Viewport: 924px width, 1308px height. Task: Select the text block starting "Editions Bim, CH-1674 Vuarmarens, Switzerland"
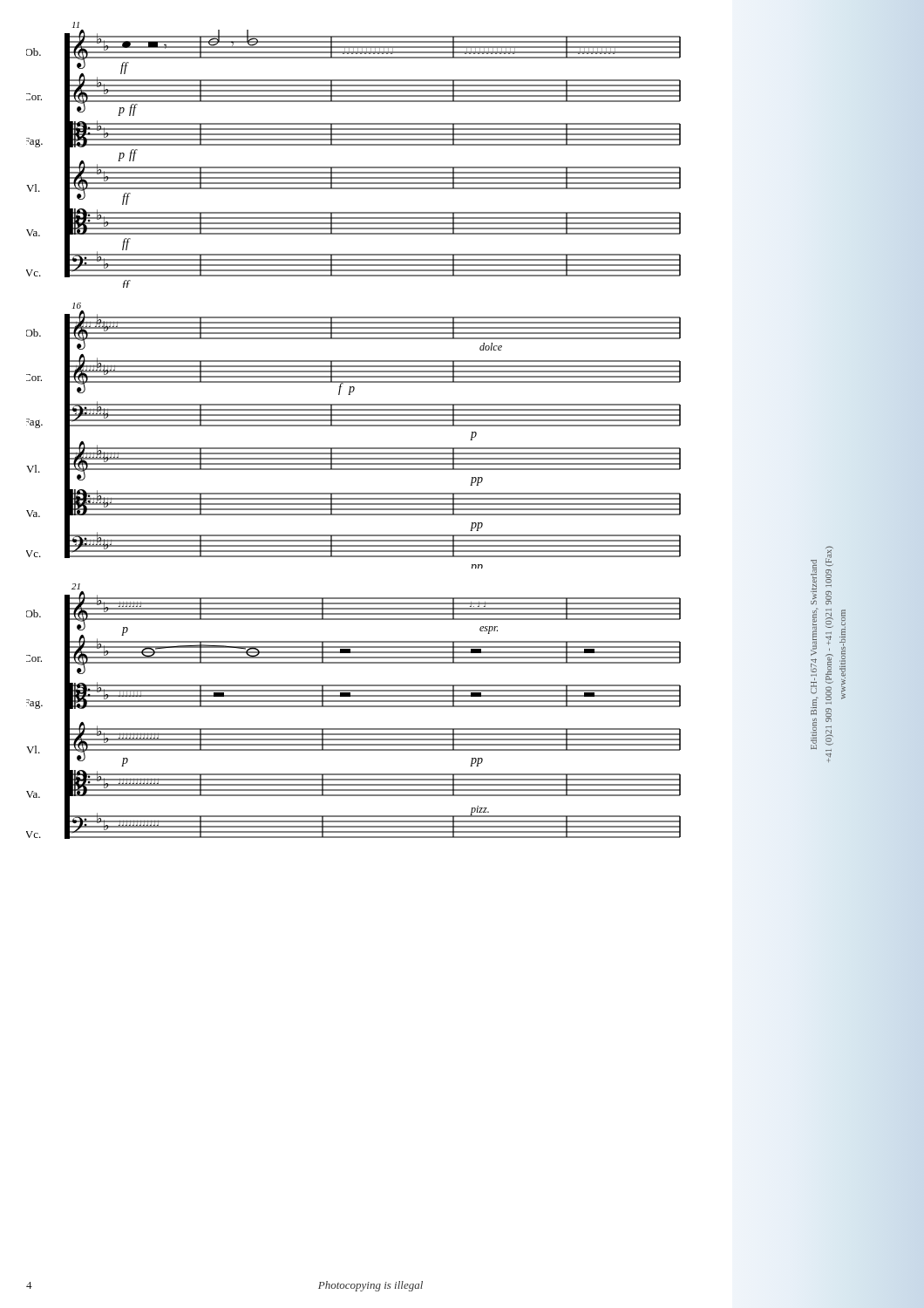click(828, 654)
